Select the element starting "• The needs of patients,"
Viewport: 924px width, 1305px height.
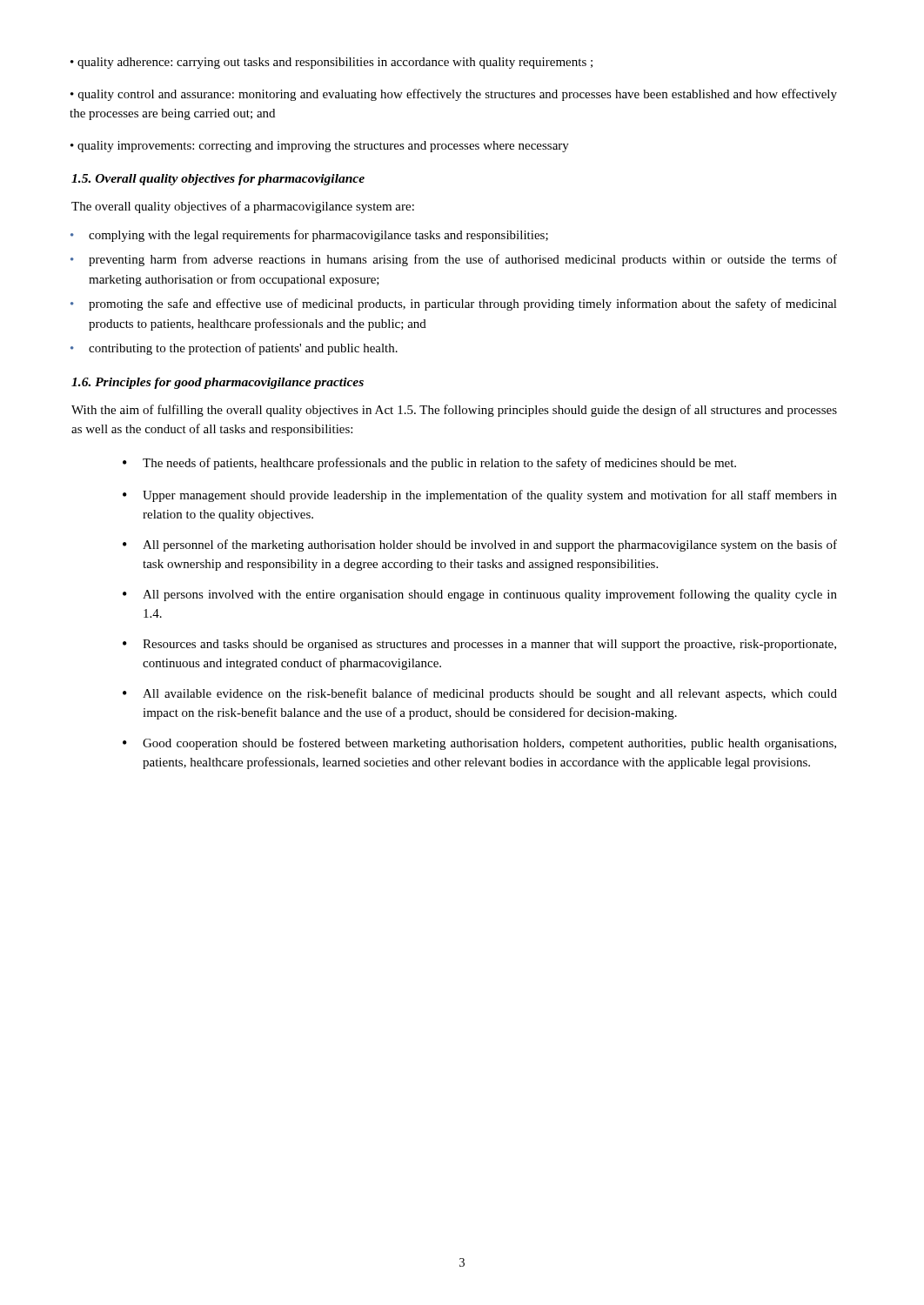tap(479, 464)
